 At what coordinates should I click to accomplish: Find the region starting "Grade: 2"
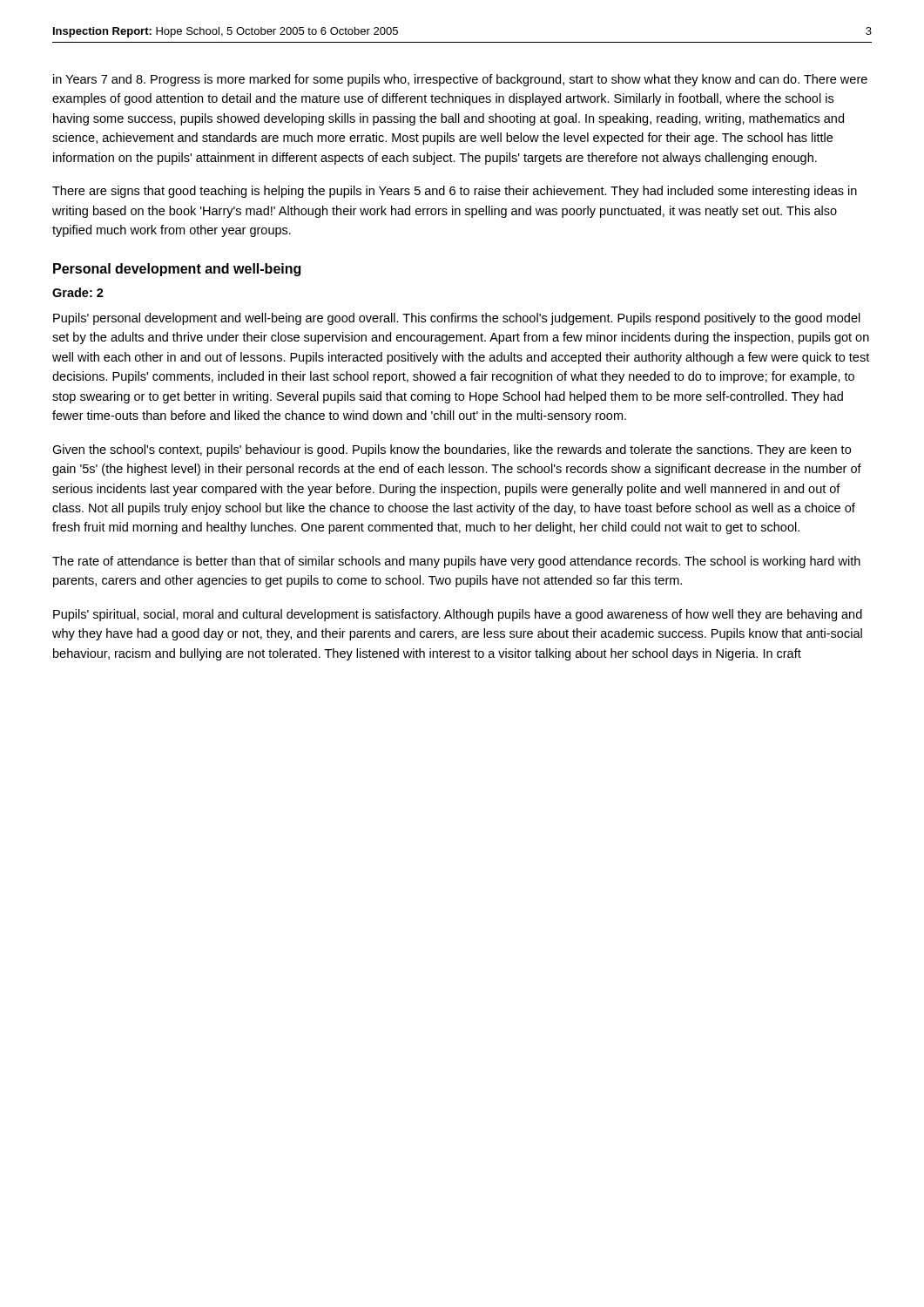pos(78,293)
